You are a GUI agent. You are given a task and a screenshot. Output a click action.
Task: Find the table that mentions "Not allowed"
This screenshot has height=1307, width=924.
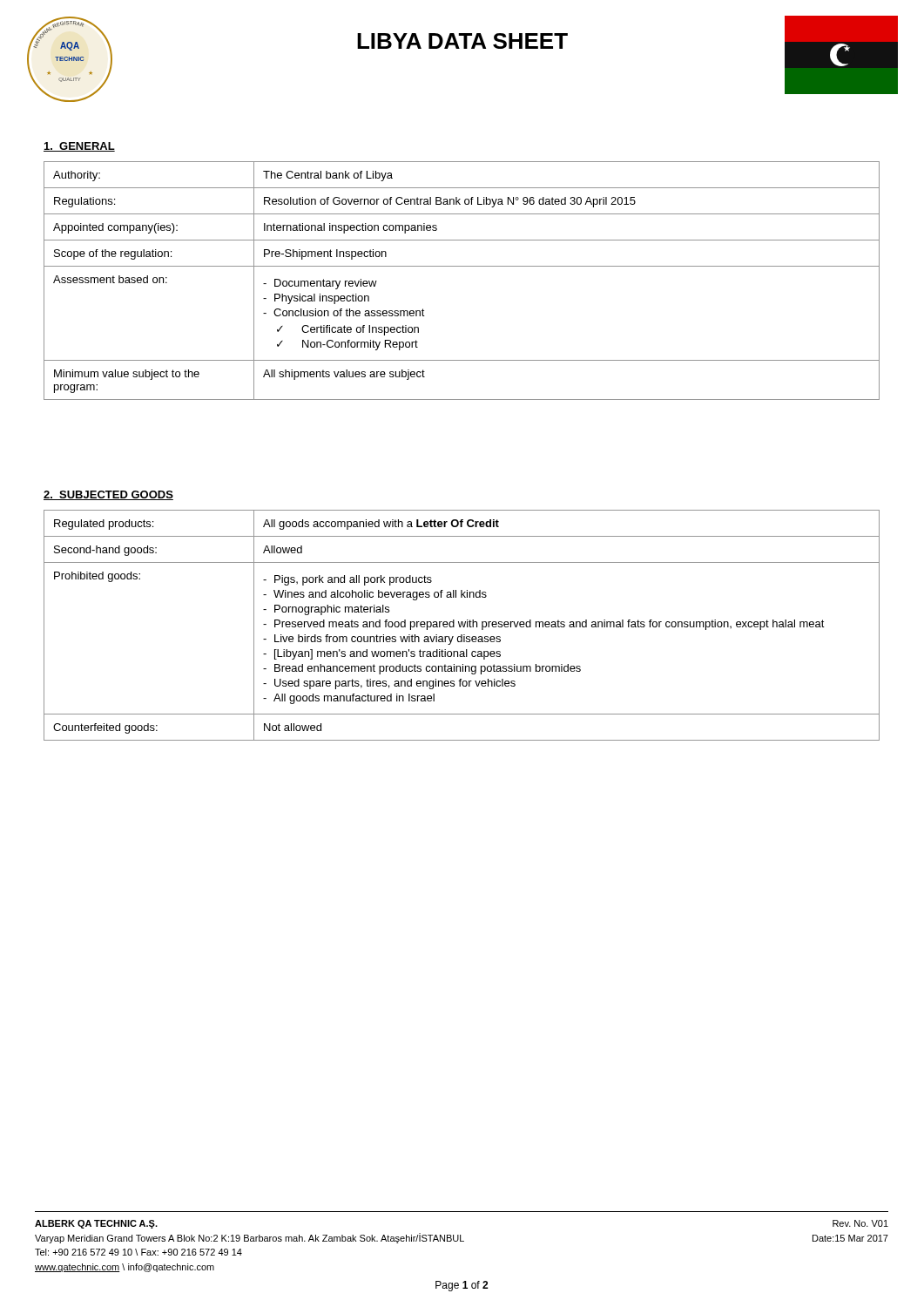[462, 625]
